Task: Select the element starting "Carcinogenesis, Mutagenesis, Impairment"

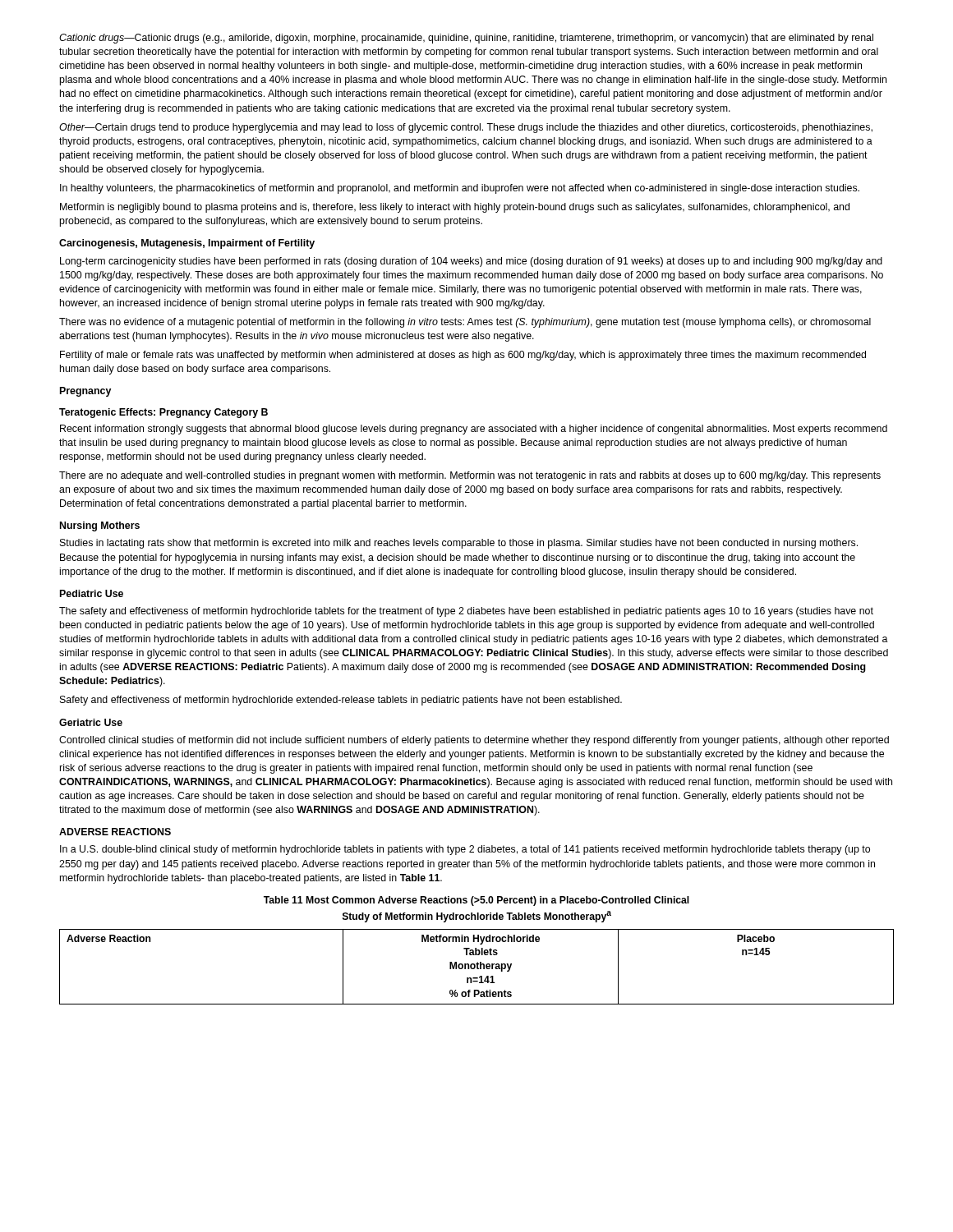Action: pos(187,243)
